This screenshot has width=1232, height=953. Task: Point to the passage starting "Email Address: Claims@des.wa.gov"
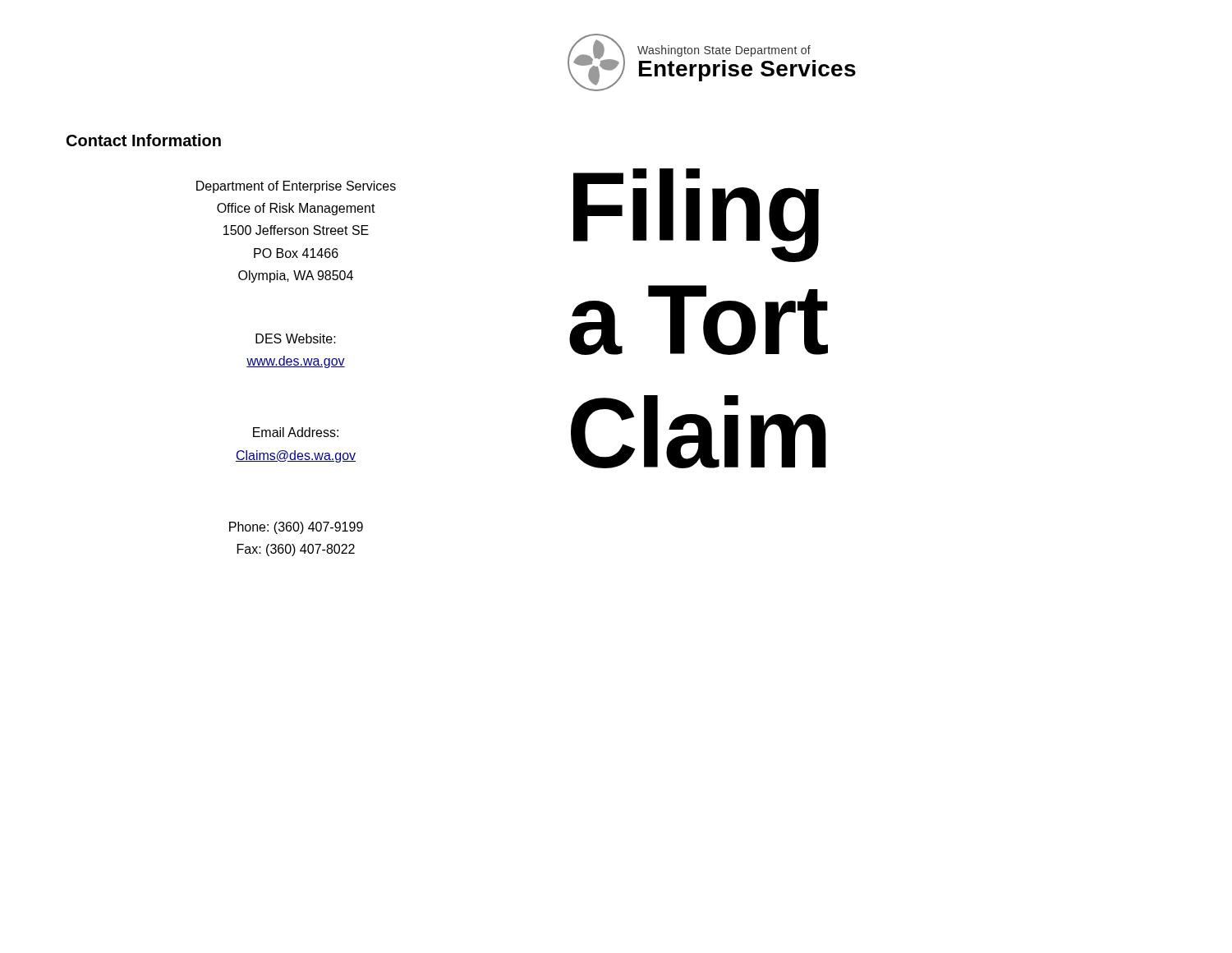click(296, 444)
